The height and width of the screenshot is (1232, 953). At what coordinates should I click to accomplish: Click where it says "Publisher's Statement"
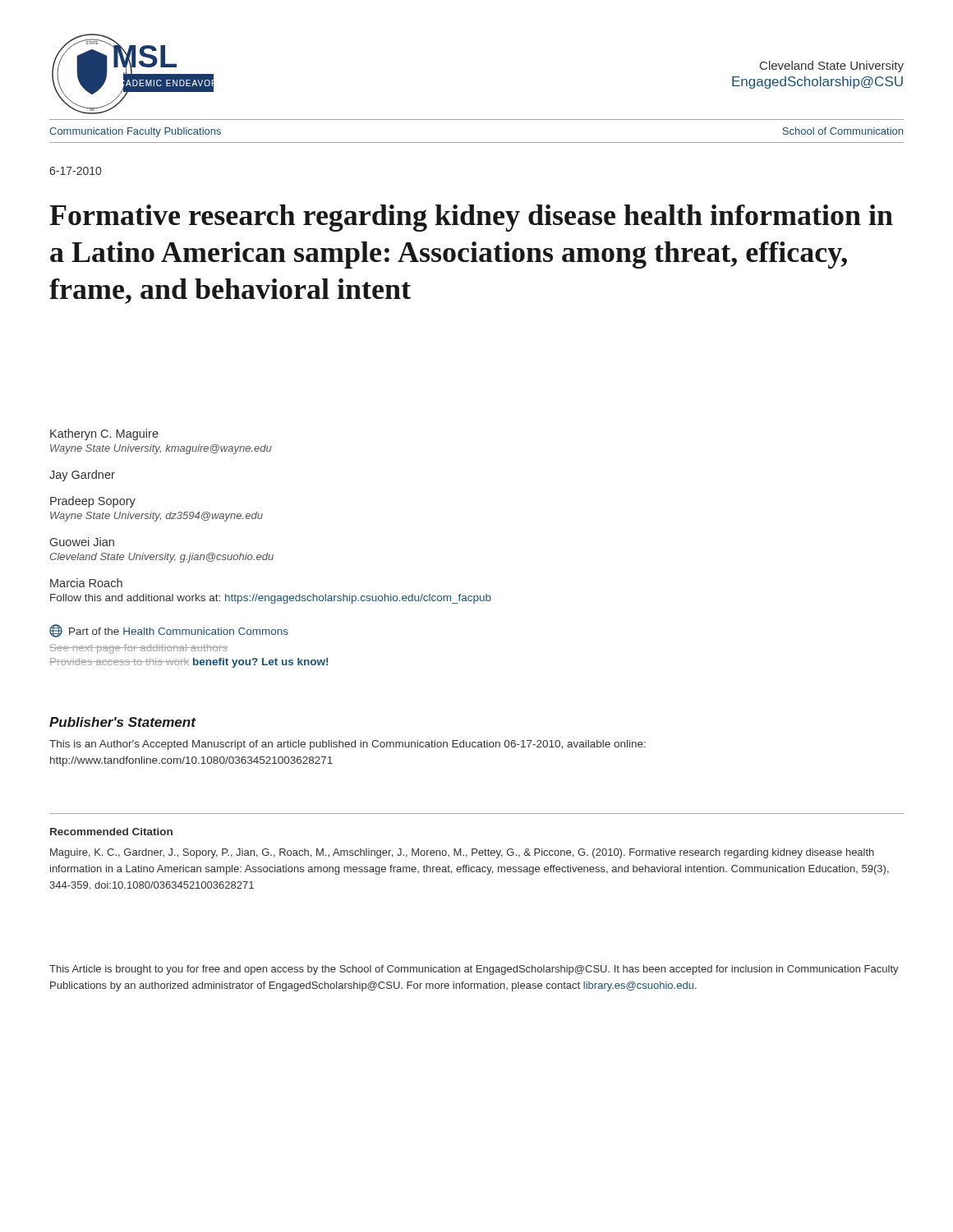point(122,722)
